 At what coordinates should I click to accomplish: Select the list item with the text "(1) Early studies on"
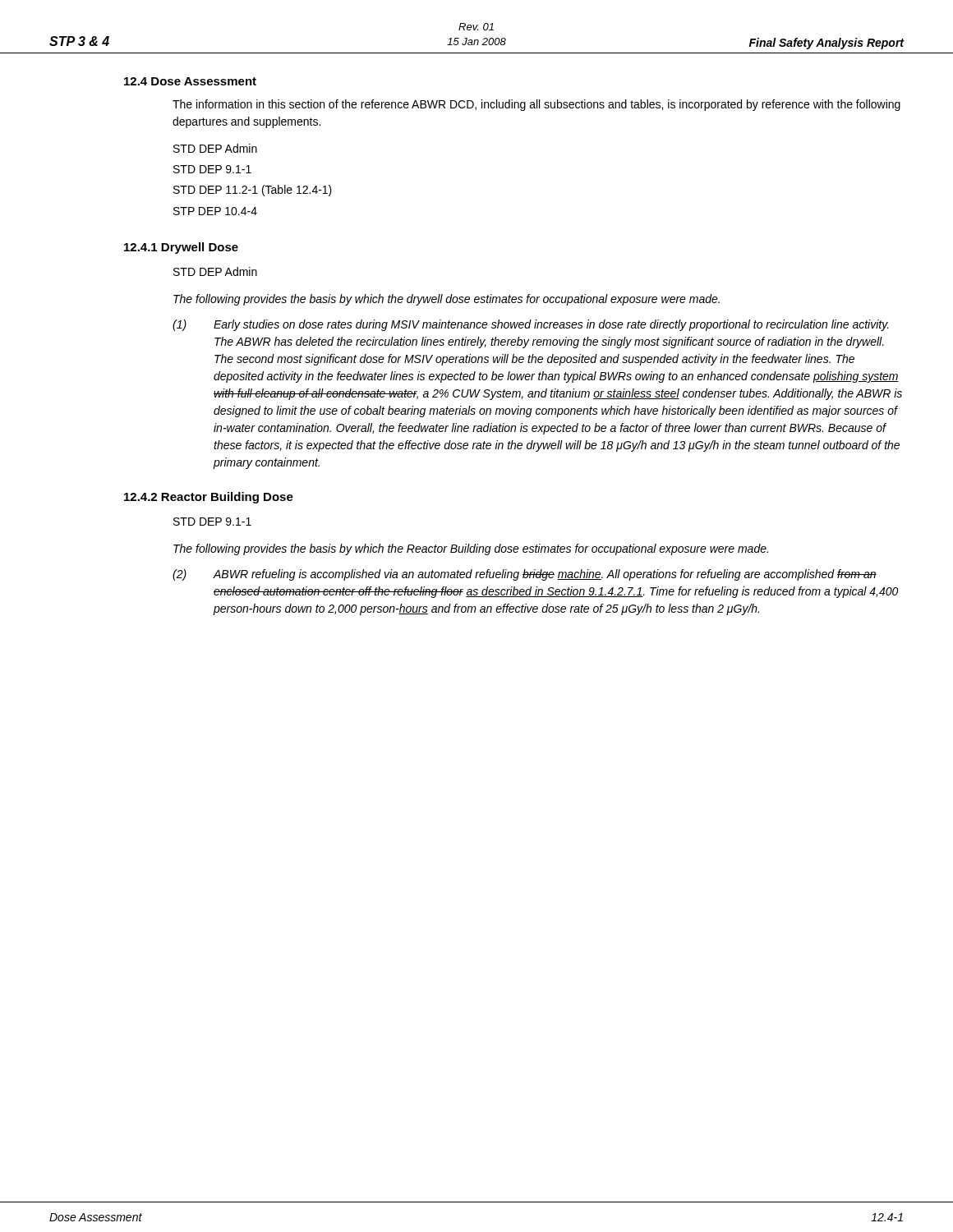538,394
